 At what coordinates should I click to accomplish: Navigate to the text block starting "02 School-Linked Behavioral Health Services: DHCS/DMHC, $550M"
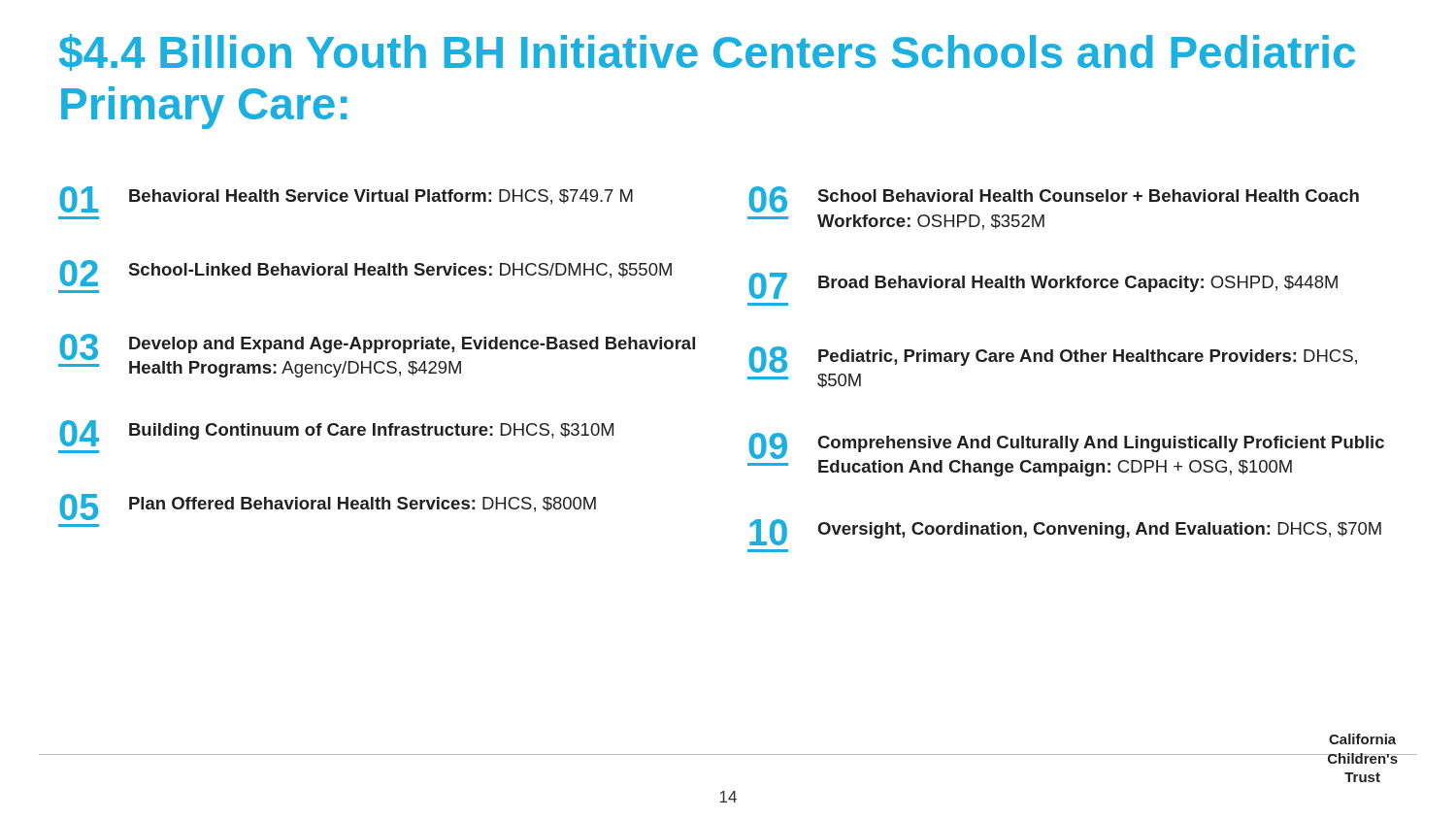pos(366,273)
